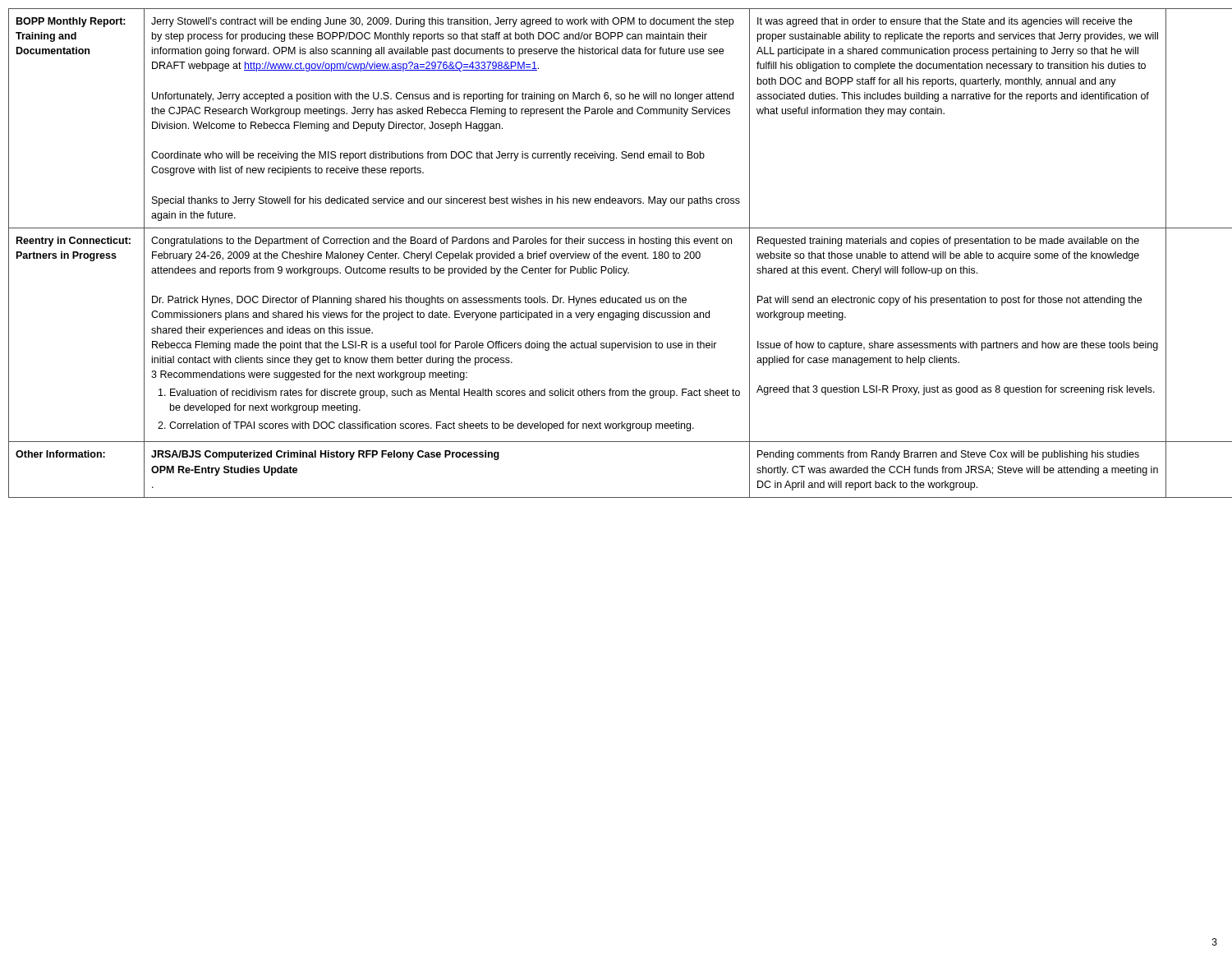Viewport: 1232px width, 953px height.
Task: Select the text block with the text "Reentry in Connecticut: Partners in"
Action: pyautogui.click(x=74, y=248)
